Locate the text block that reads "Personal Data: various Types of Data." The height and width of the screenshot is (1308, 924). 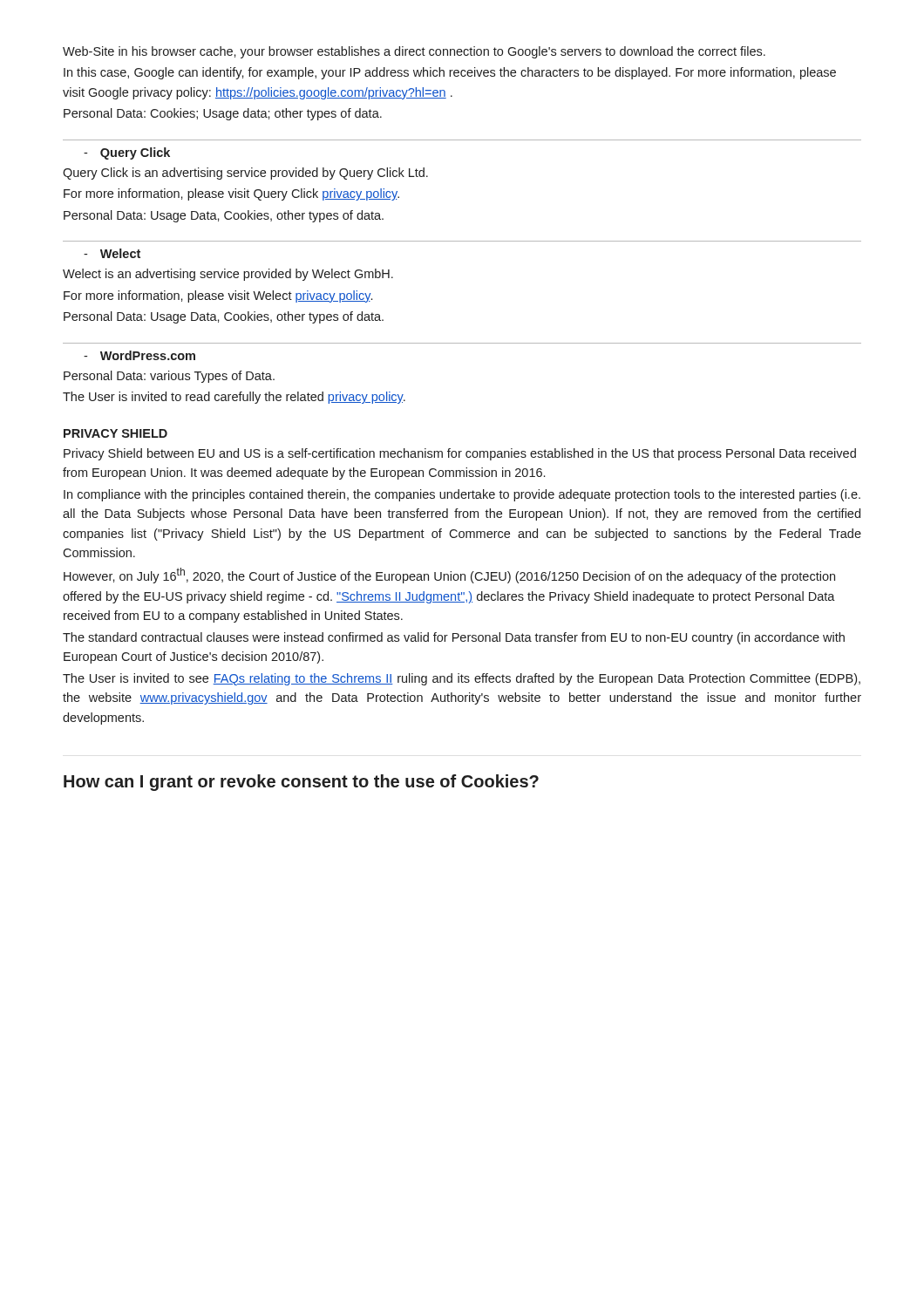[169, 377]
